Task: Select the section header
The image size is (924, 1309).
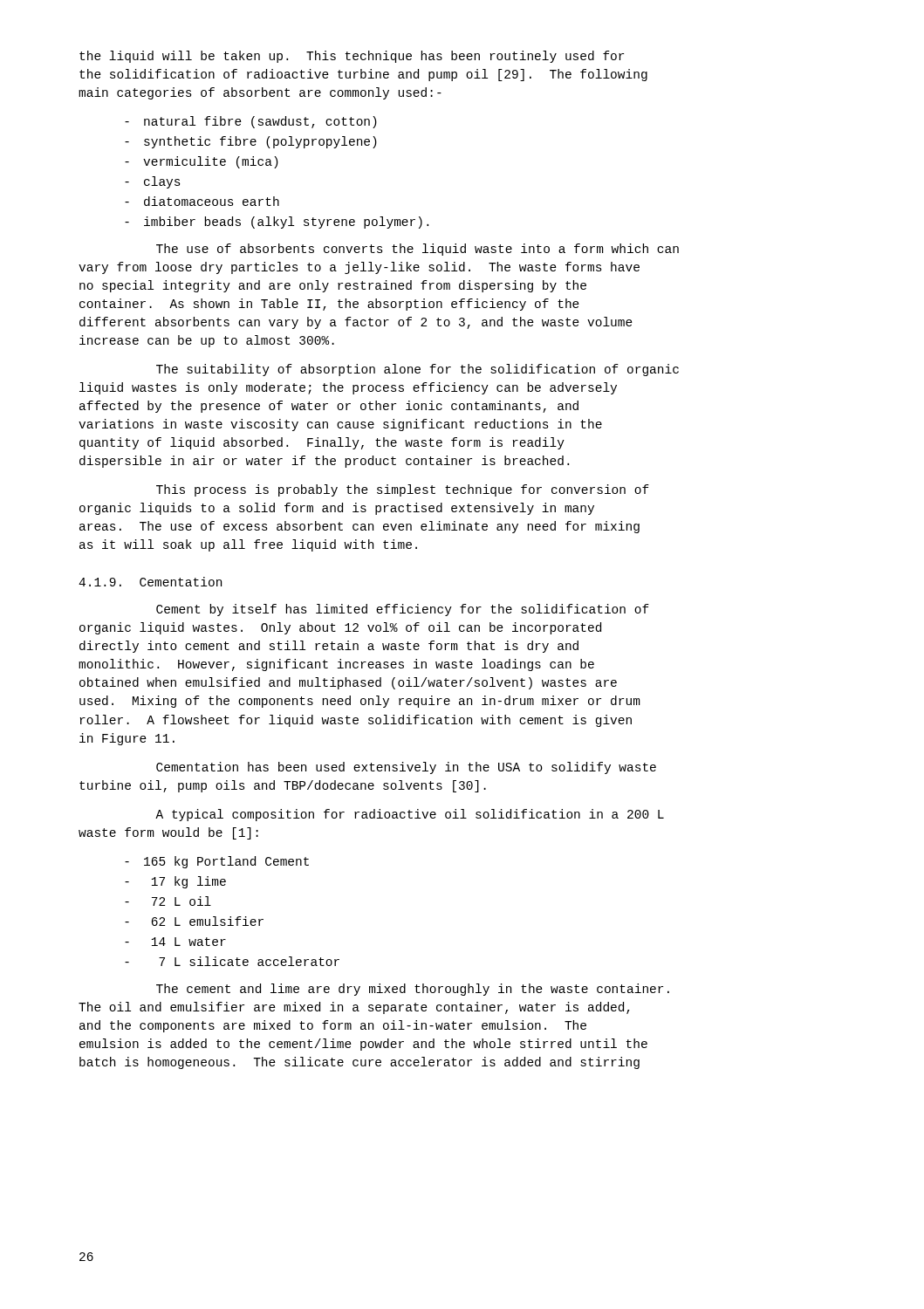Action: 151,583
